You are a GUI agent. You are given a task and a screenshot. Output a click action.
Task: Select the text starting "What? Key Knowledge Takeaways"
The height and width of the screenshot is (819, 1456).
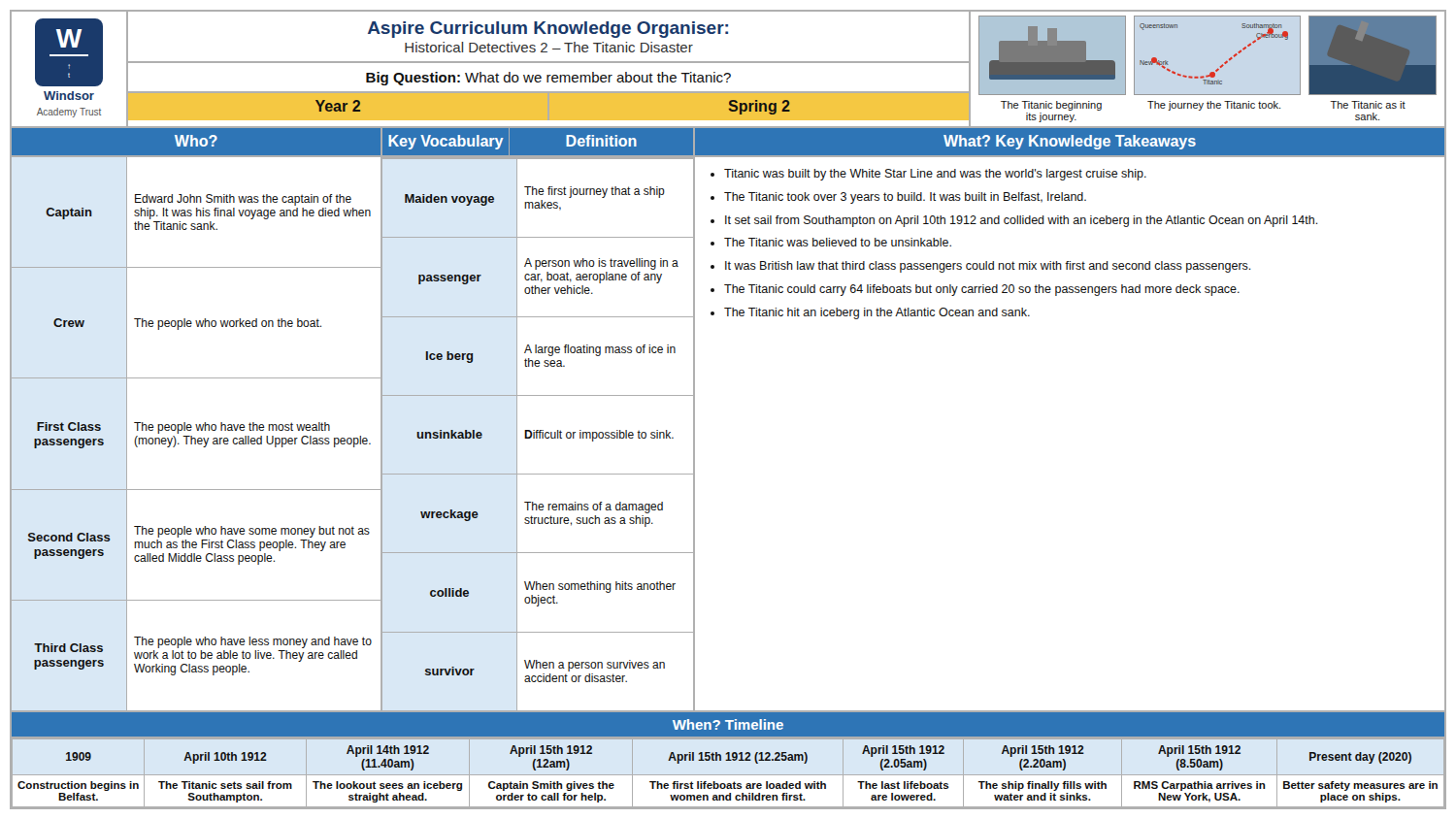pos(1070,141)
